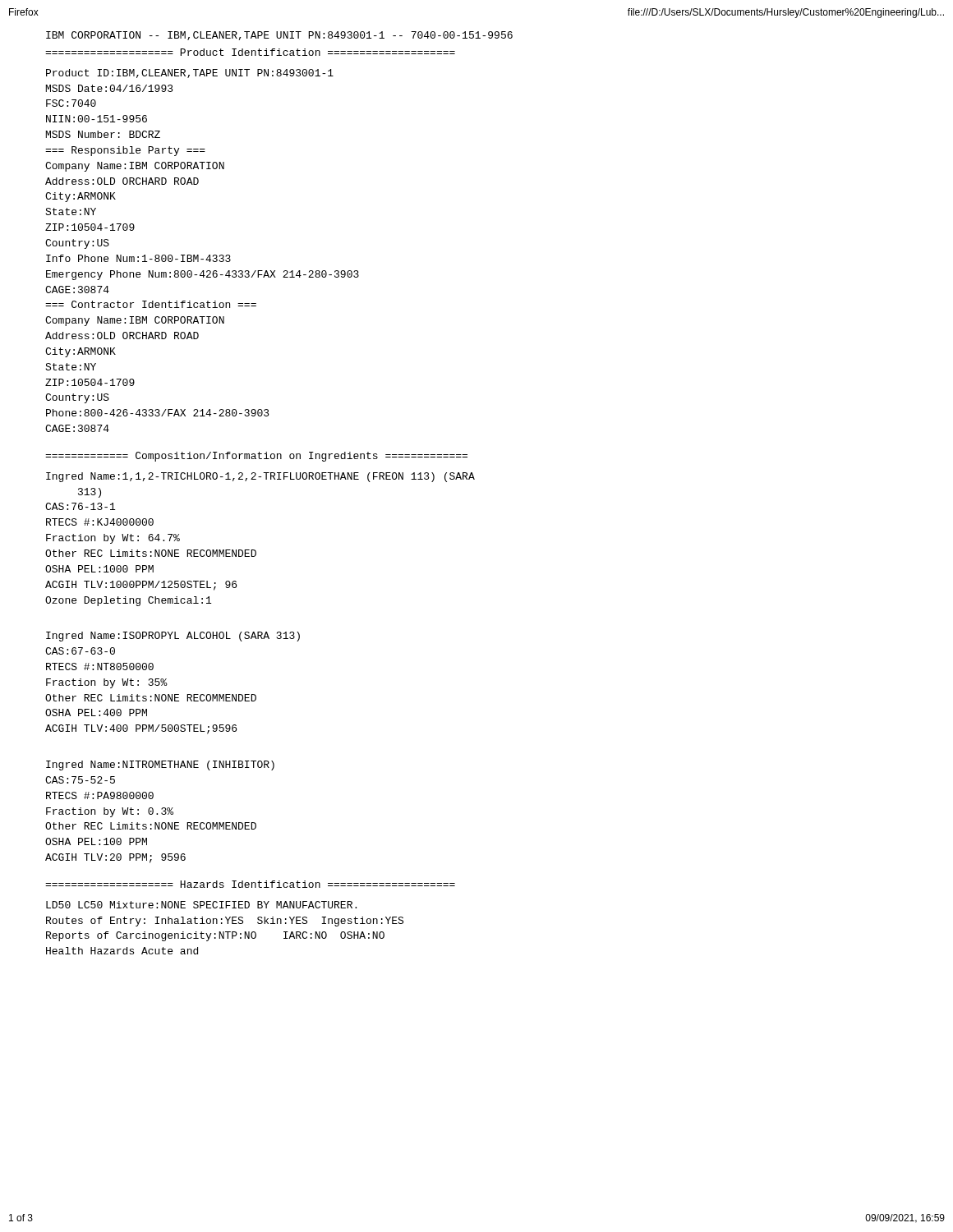Click on the text block that reads "Product ID:IBM,CLEANER,TAPE UNIT PN:8493001-1 MSDS Date:04/16/1993"
The image size is (953, 1232).
click(202, 251)
